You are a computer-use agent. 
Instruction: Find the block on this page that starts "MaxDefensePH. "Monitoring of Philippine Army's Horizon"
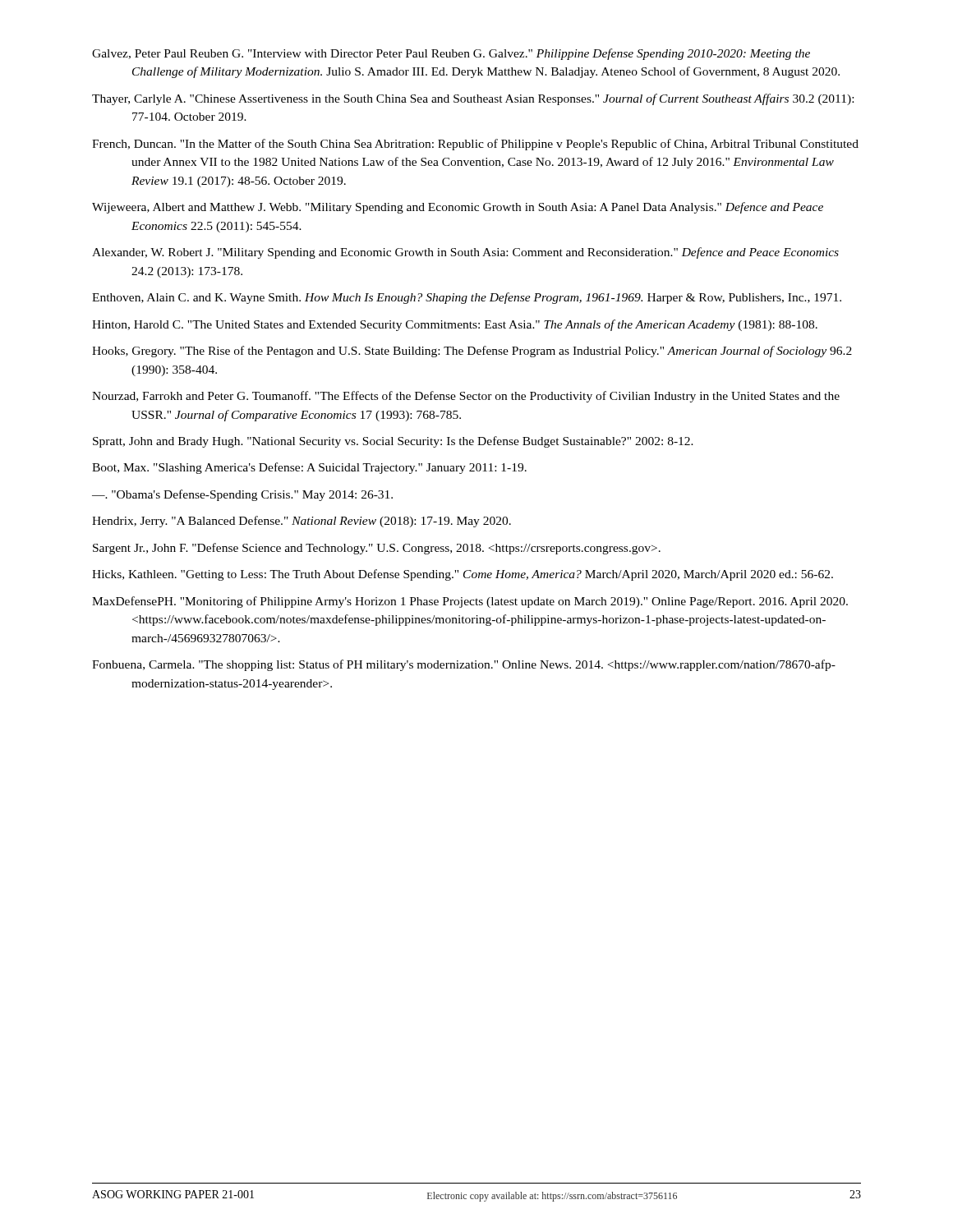coord(470,619)
